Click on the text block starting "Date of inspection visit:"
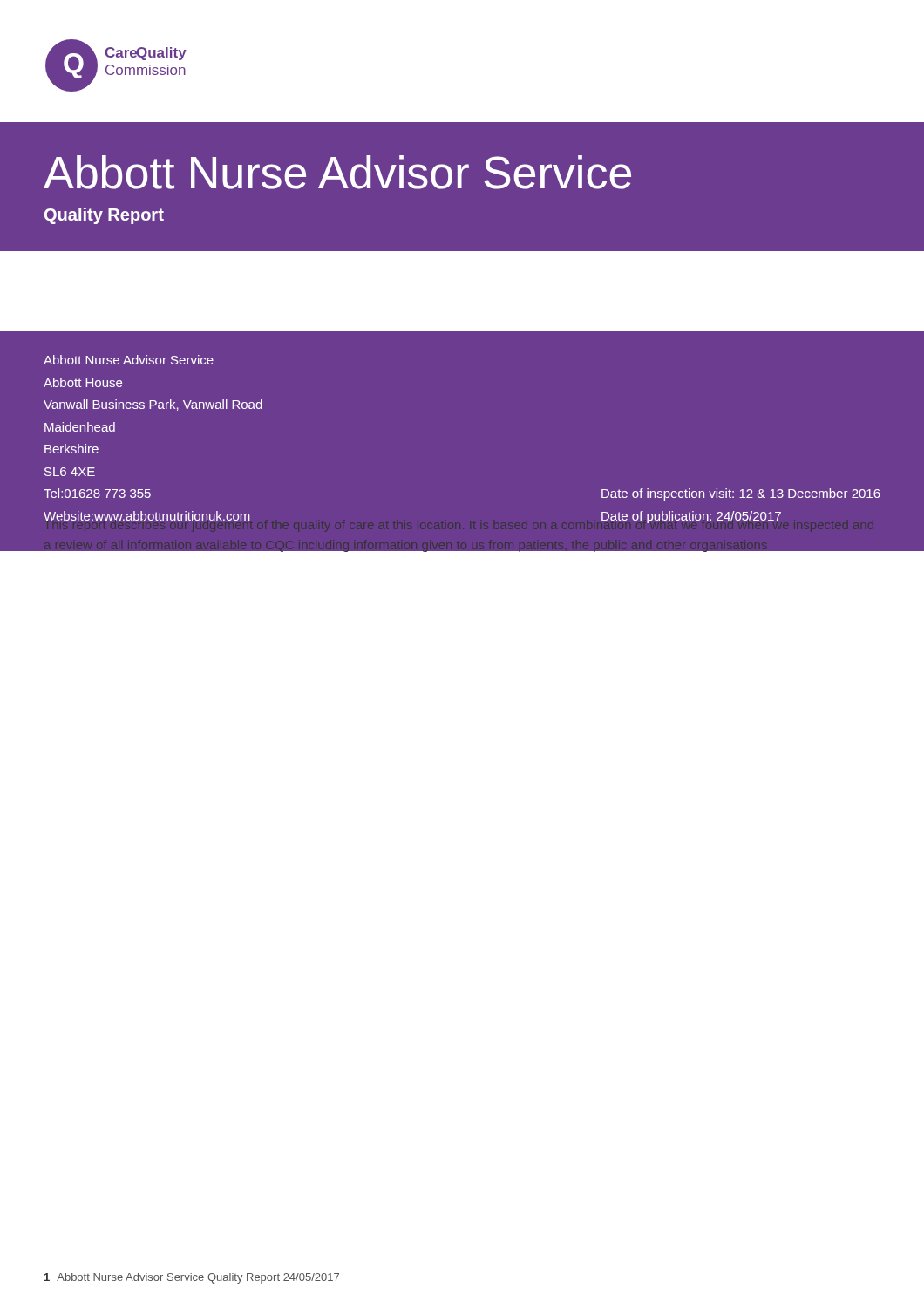This screenshot has width=924, height=1308. [x=740, y=504]
